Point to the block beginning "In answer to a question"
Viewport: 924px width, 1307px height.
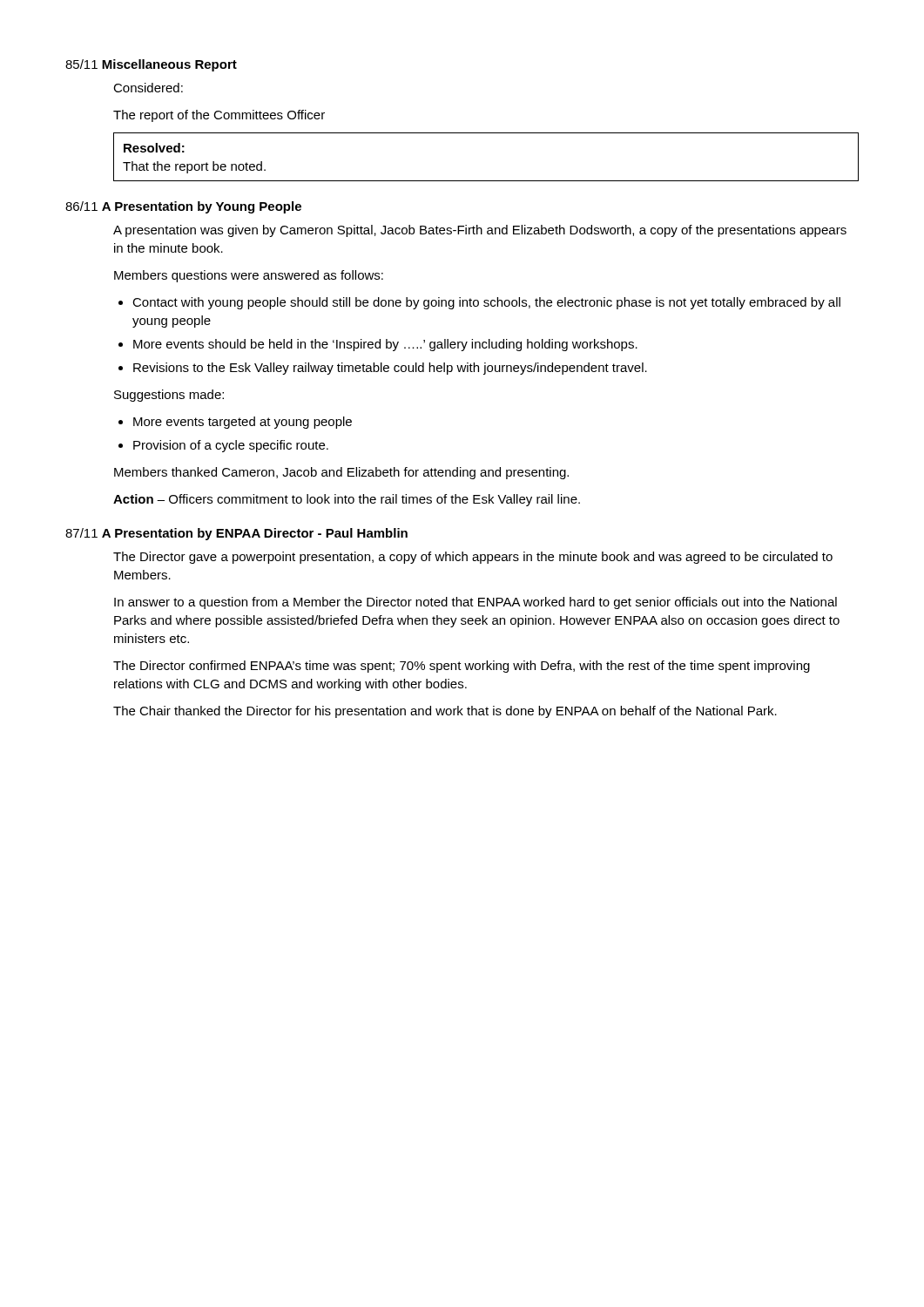tap(486, 620)
